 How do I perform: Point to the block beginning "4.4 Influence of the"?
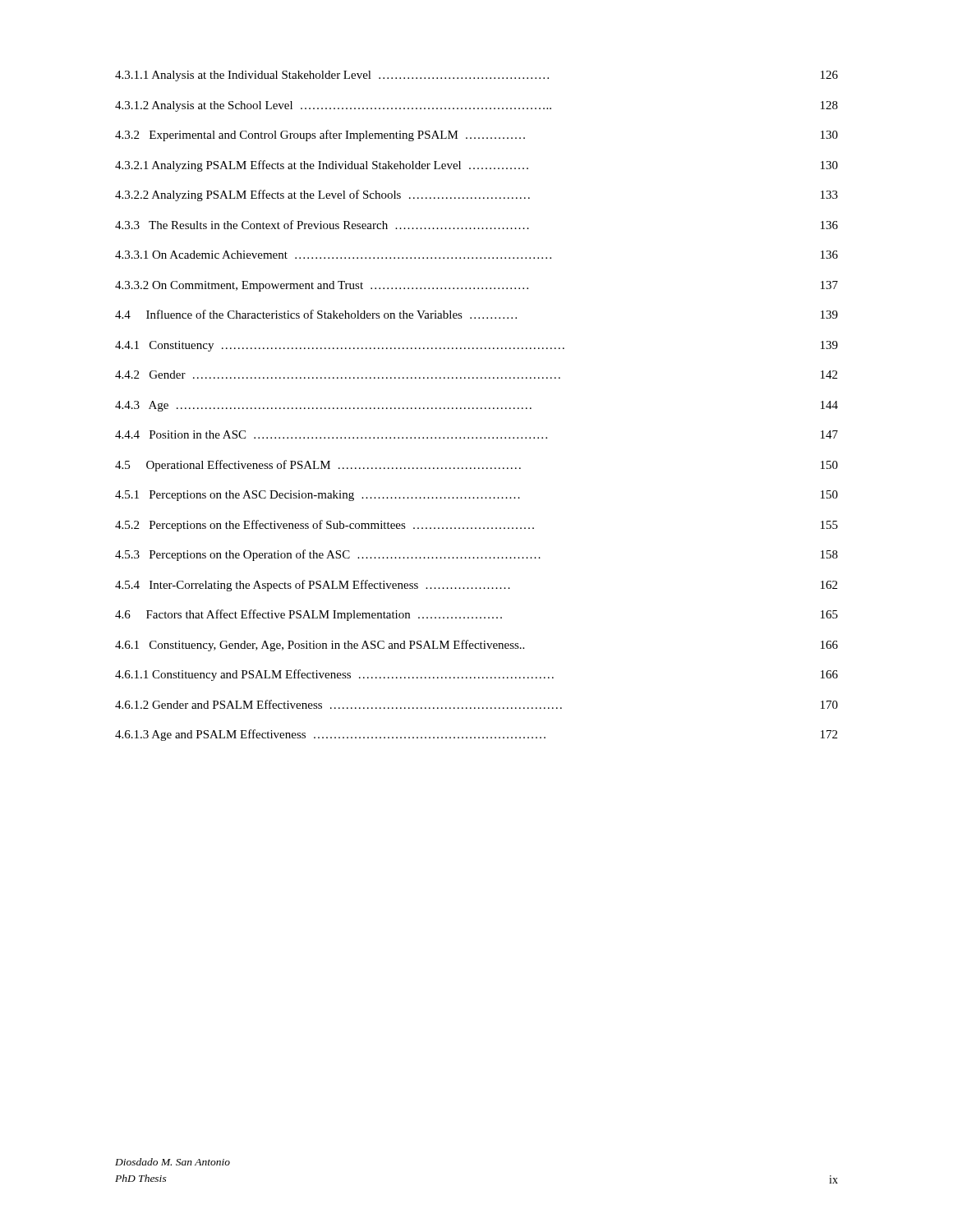point(476,315)
